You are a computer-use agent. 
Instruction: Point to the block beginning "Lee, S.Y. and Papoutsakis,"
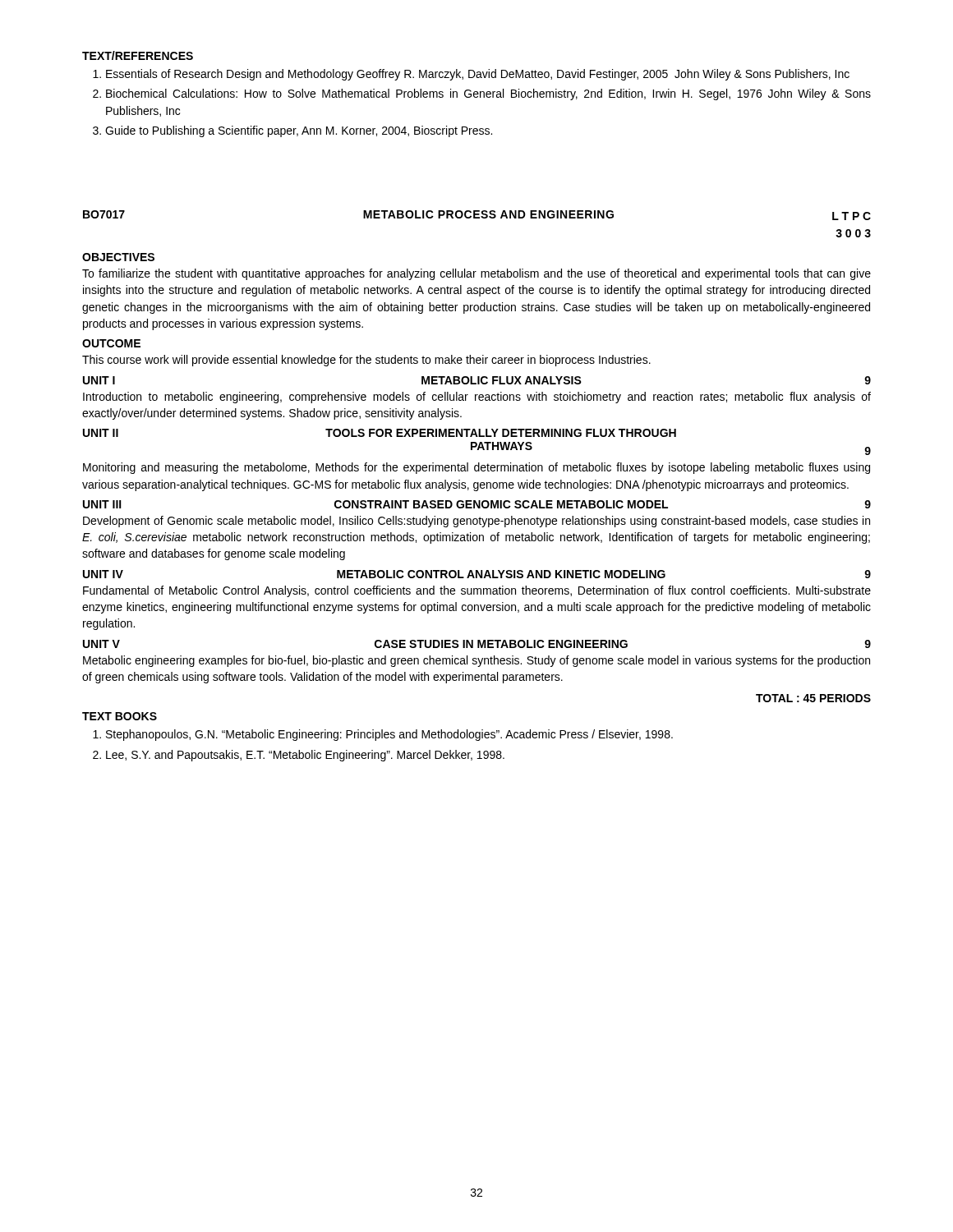(x=476, y=755)
